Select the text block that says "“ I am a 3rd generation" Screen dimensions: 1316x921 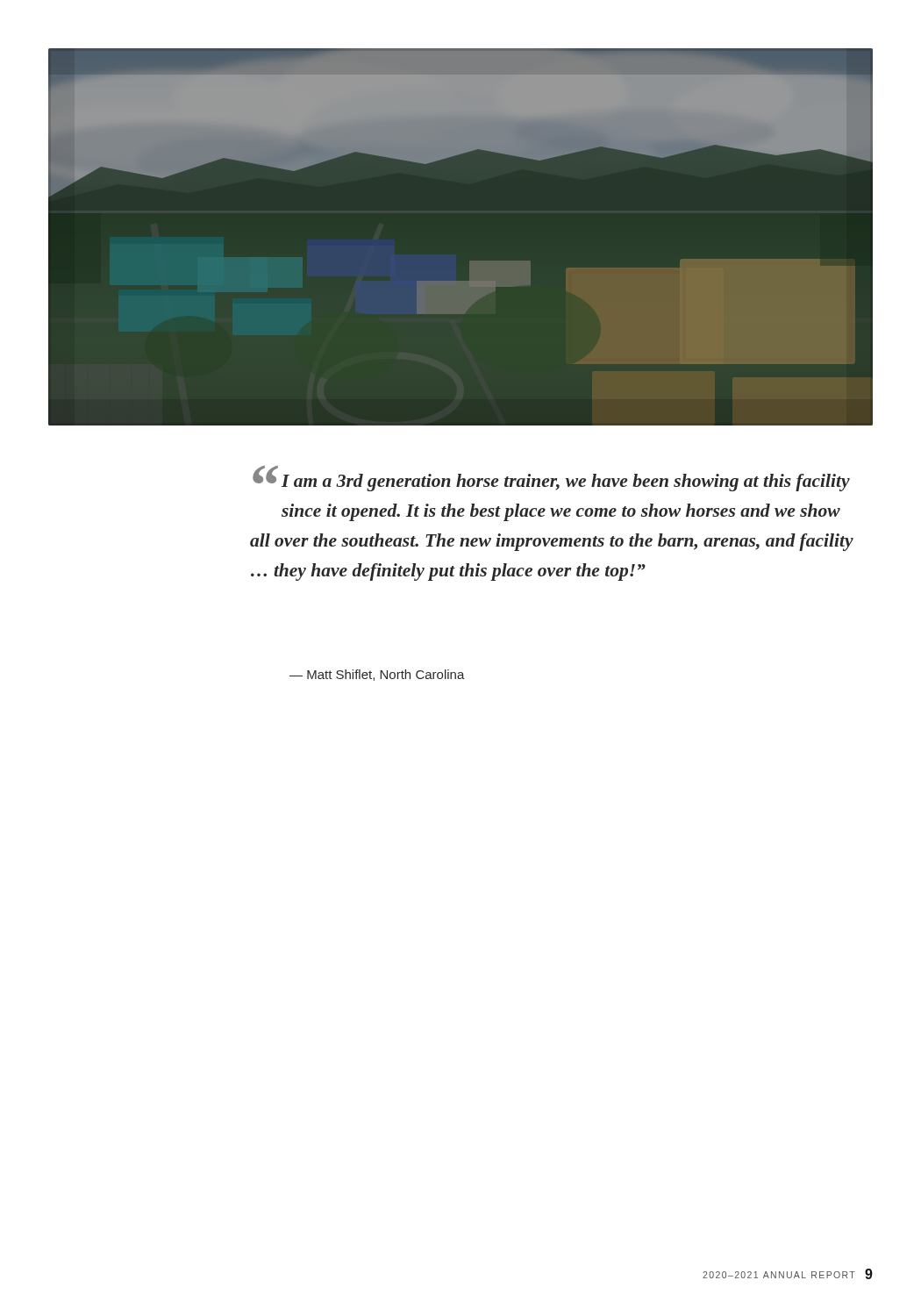(553, 525)
